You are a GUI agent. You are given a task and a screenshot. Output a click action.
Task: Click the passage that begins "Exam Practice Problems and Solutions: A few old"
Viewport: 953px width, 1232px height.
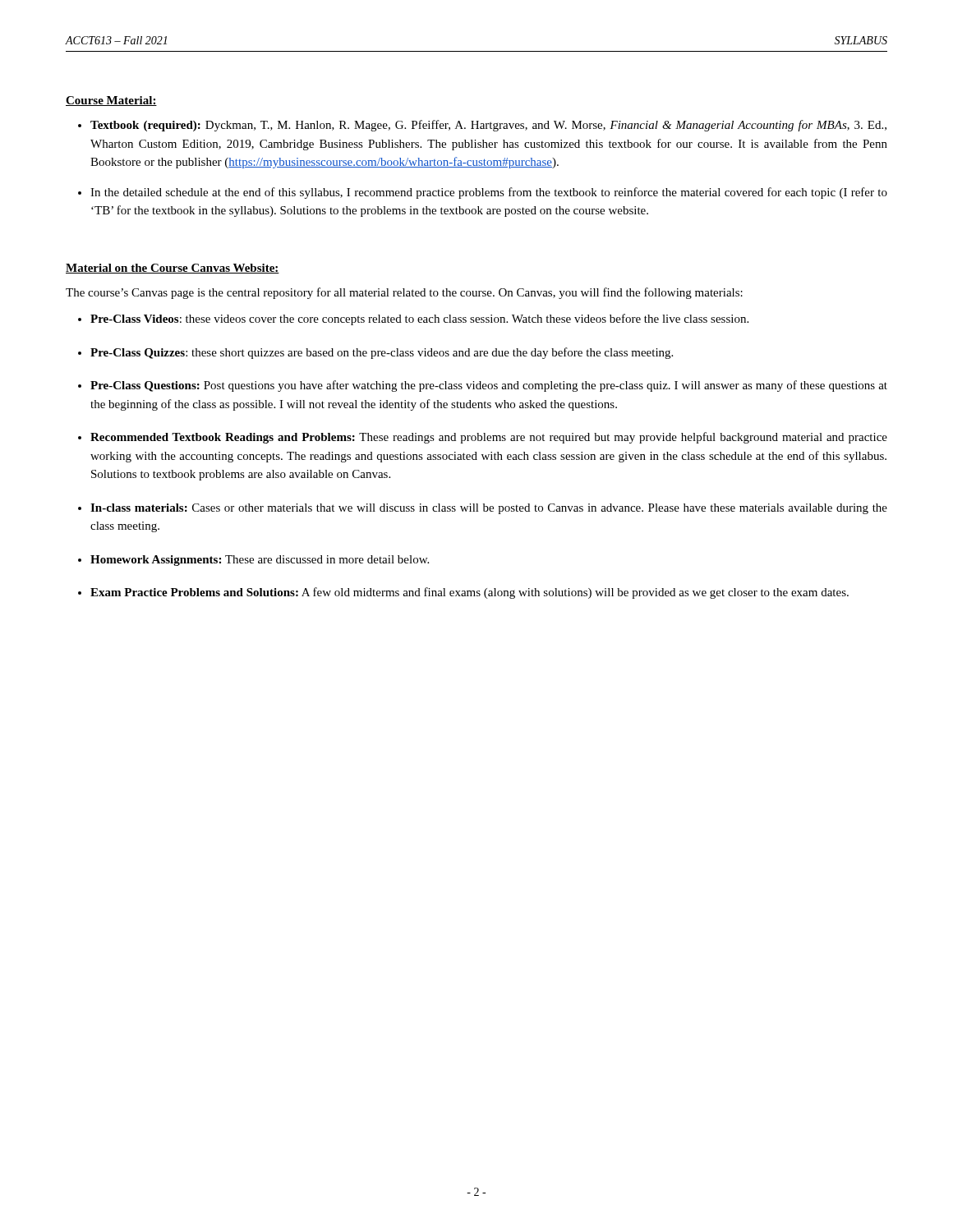pos(470,592)
